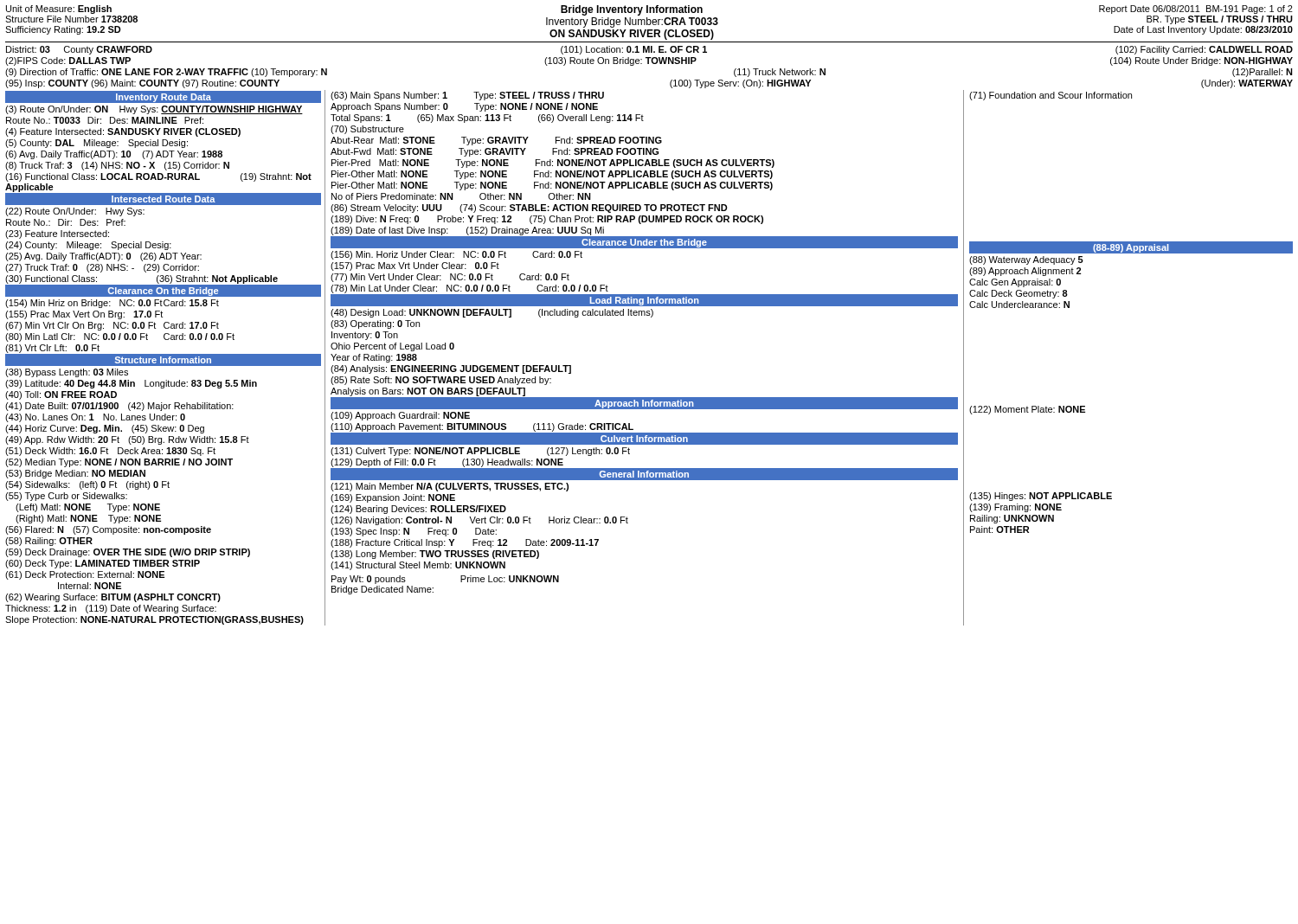This screenshot has width=1298, height=924.
Task: Select the text block that says "(121) Main Member"
Action: pos(450,486)
